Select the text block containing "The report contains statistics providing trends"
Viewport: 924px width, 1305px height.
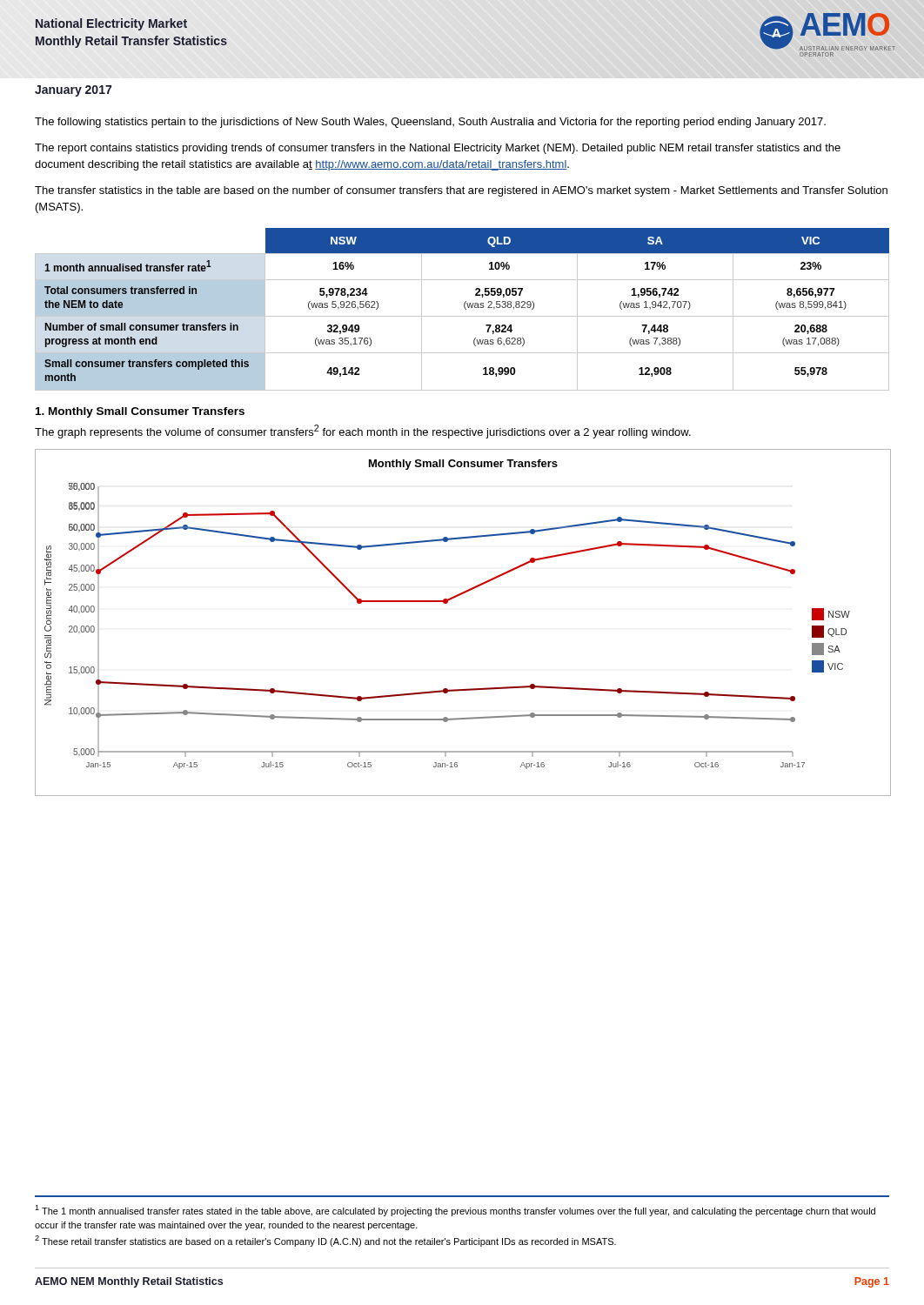click(438, 156)
